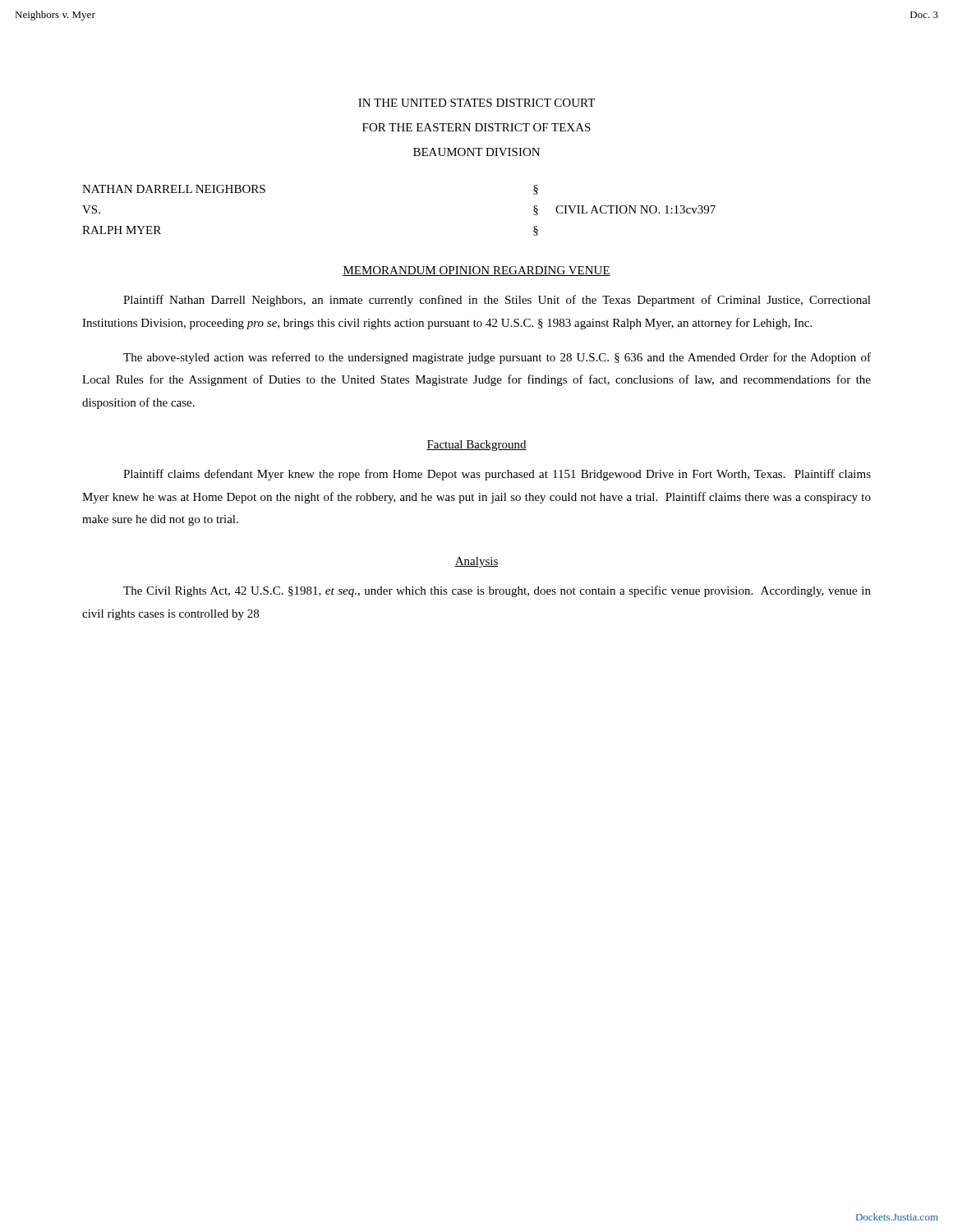
Task: Point to "Factual Background"
Action: [476, 444]
